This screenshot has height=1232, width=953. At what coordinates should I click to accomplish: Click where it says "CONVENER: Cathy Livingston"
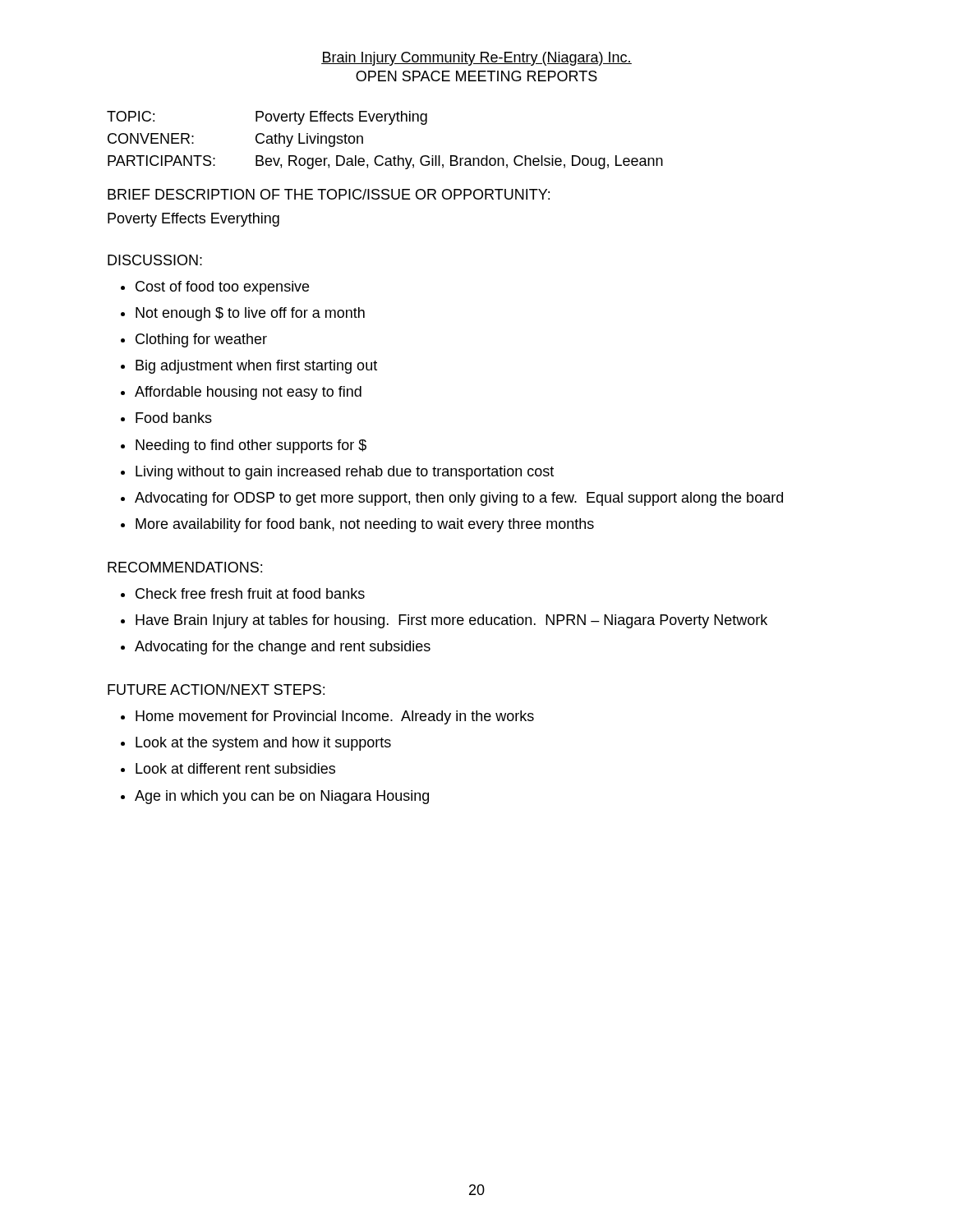click(x=155, y=139)
